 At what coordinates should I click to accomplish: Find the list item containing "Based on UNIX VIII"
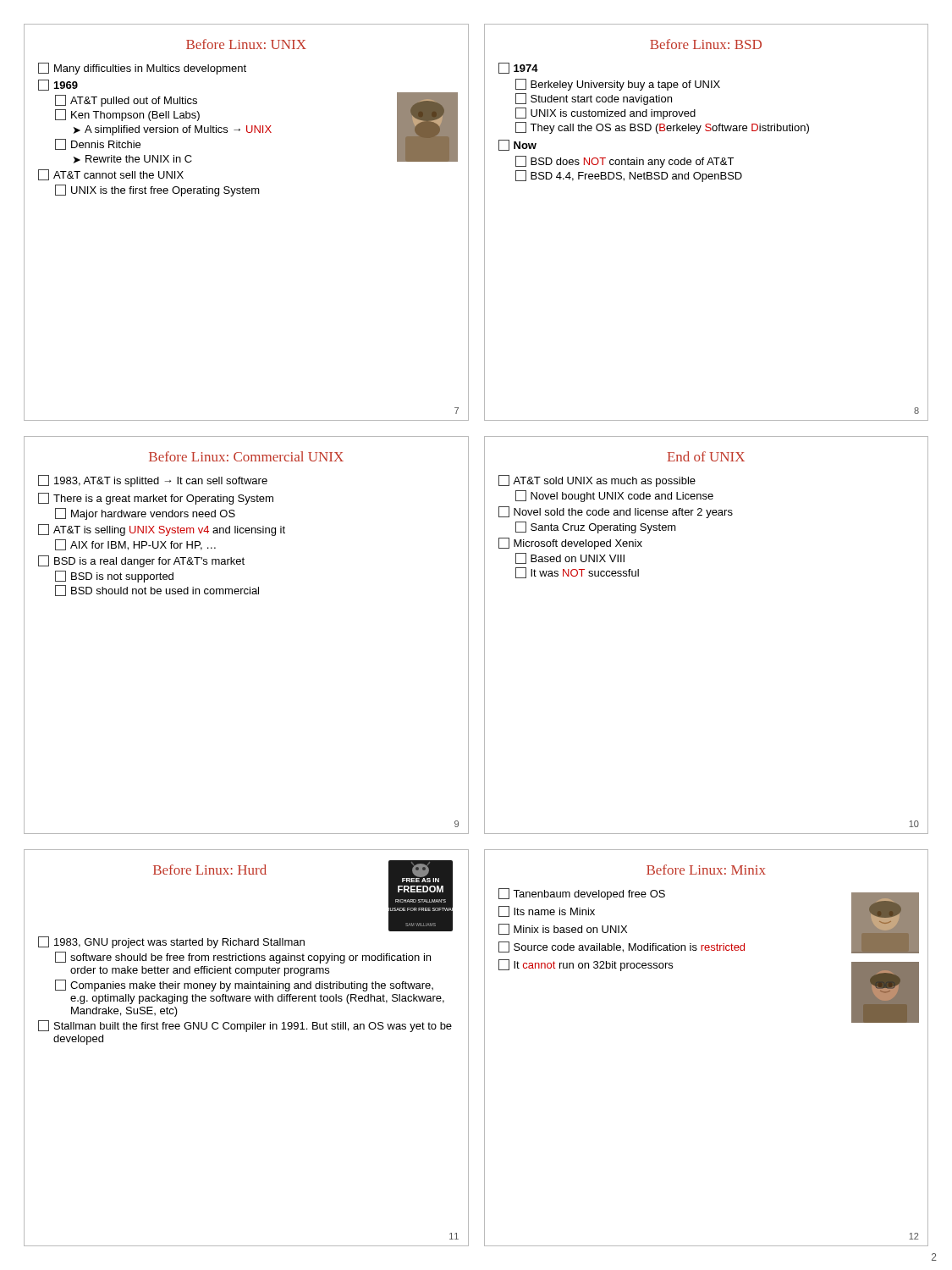[570, 559]
